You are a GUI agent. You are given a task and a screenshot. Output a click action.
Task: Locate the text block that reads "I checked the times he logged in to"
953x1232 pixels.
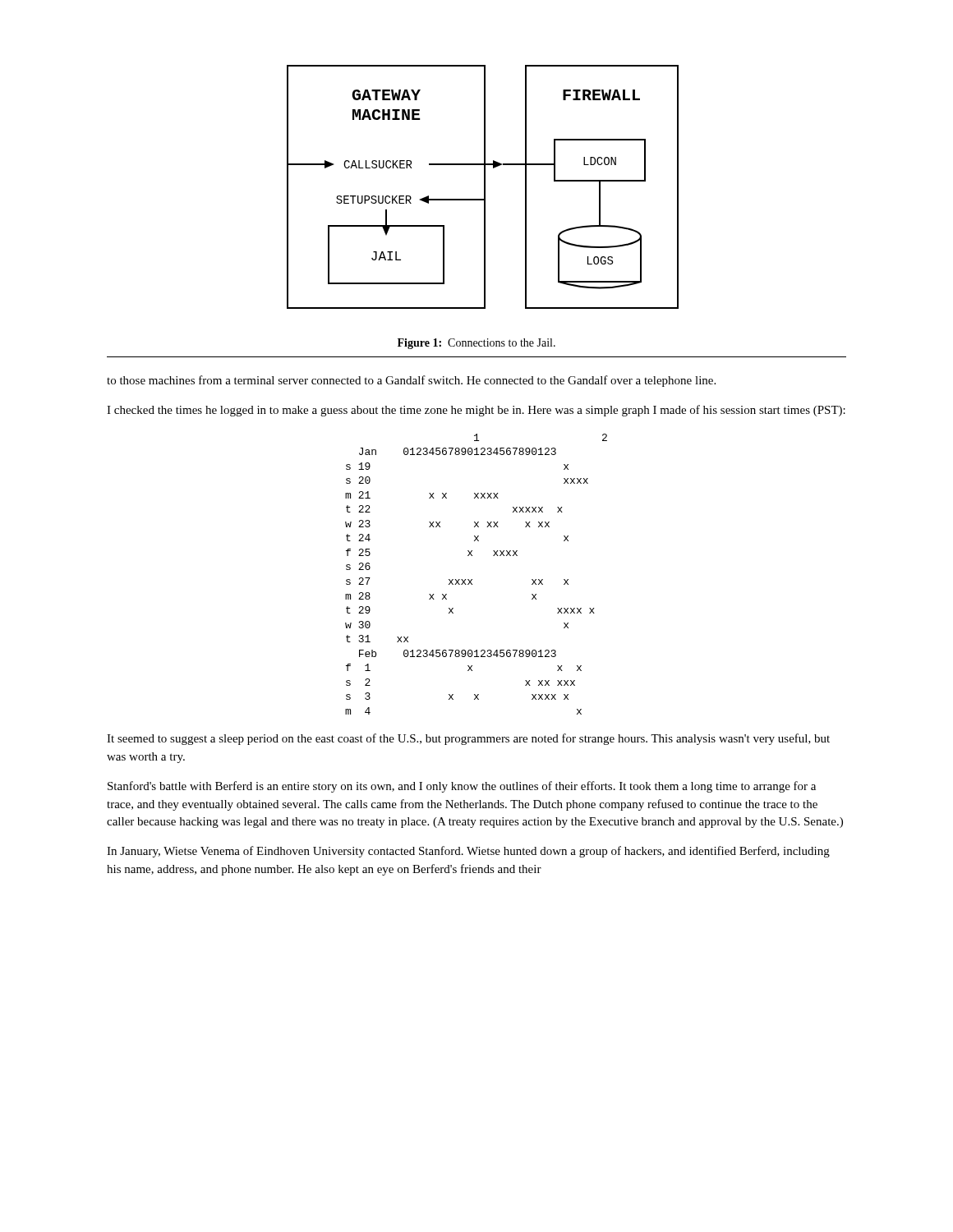tap(476, 410)
